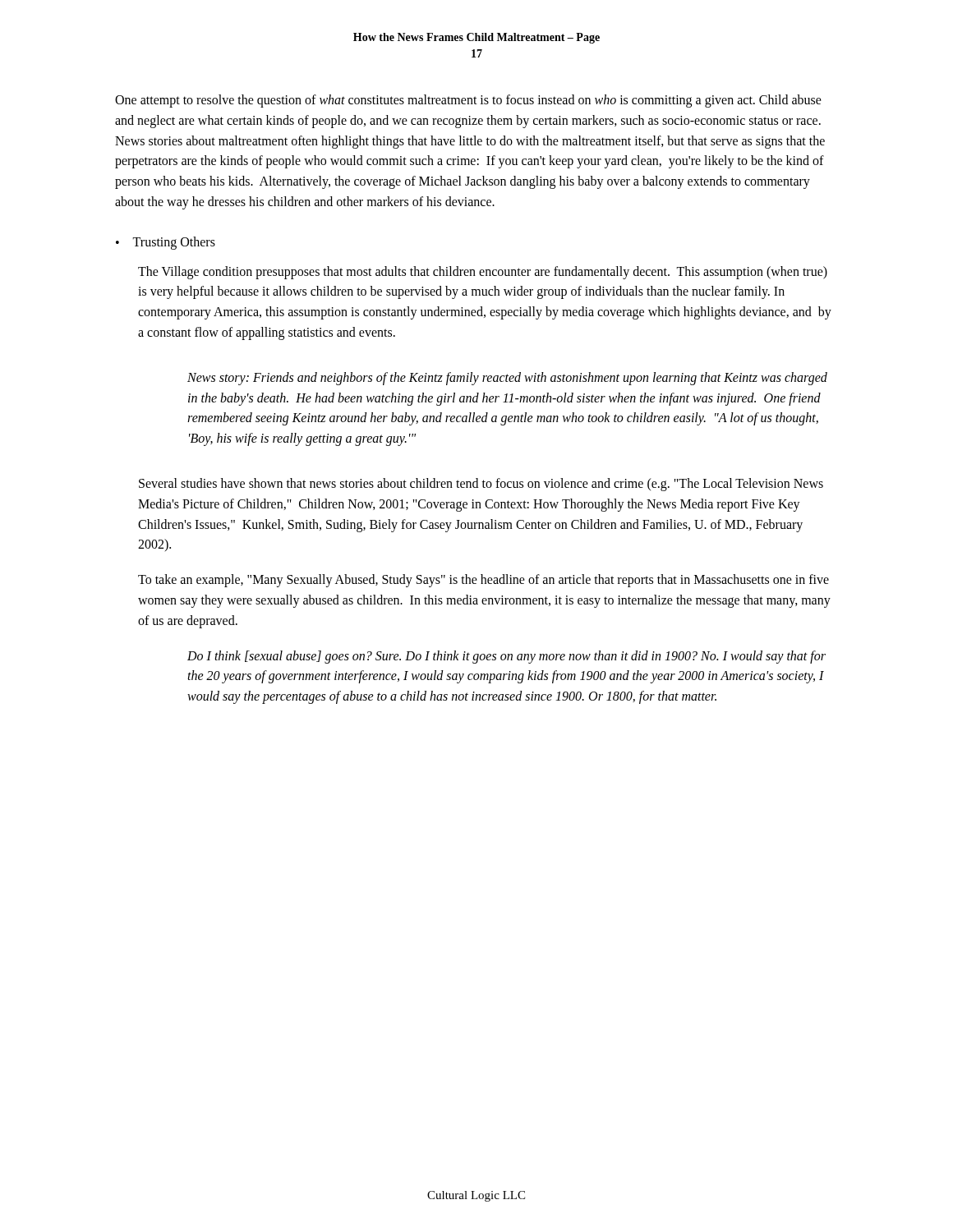Click on the text block that reads "Several studies have shown that"
This screenshot has width=953, height=1232.
(481, 514)
